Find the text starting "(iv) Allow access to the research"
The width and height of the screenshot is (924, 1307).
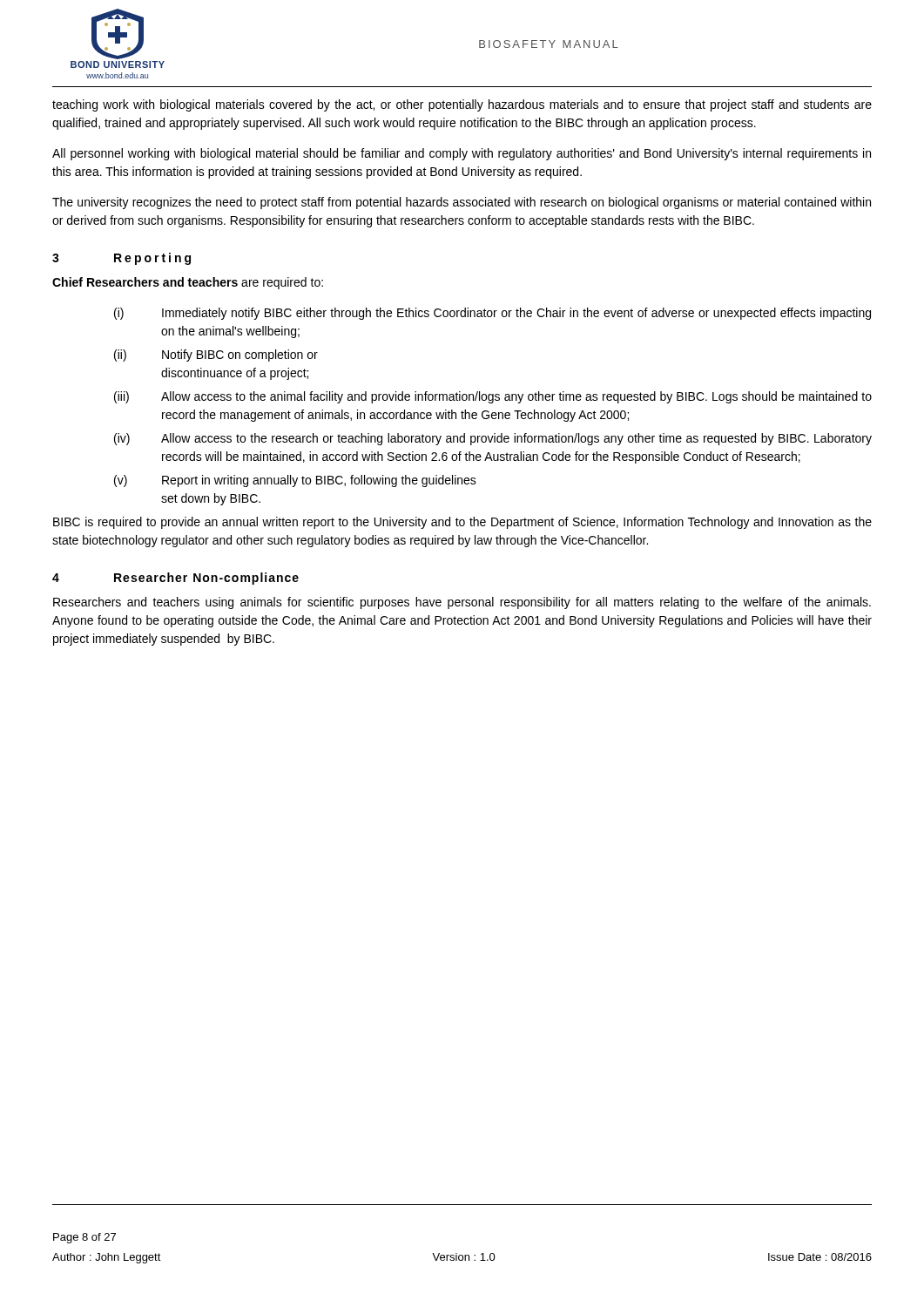tap(492, 448)
